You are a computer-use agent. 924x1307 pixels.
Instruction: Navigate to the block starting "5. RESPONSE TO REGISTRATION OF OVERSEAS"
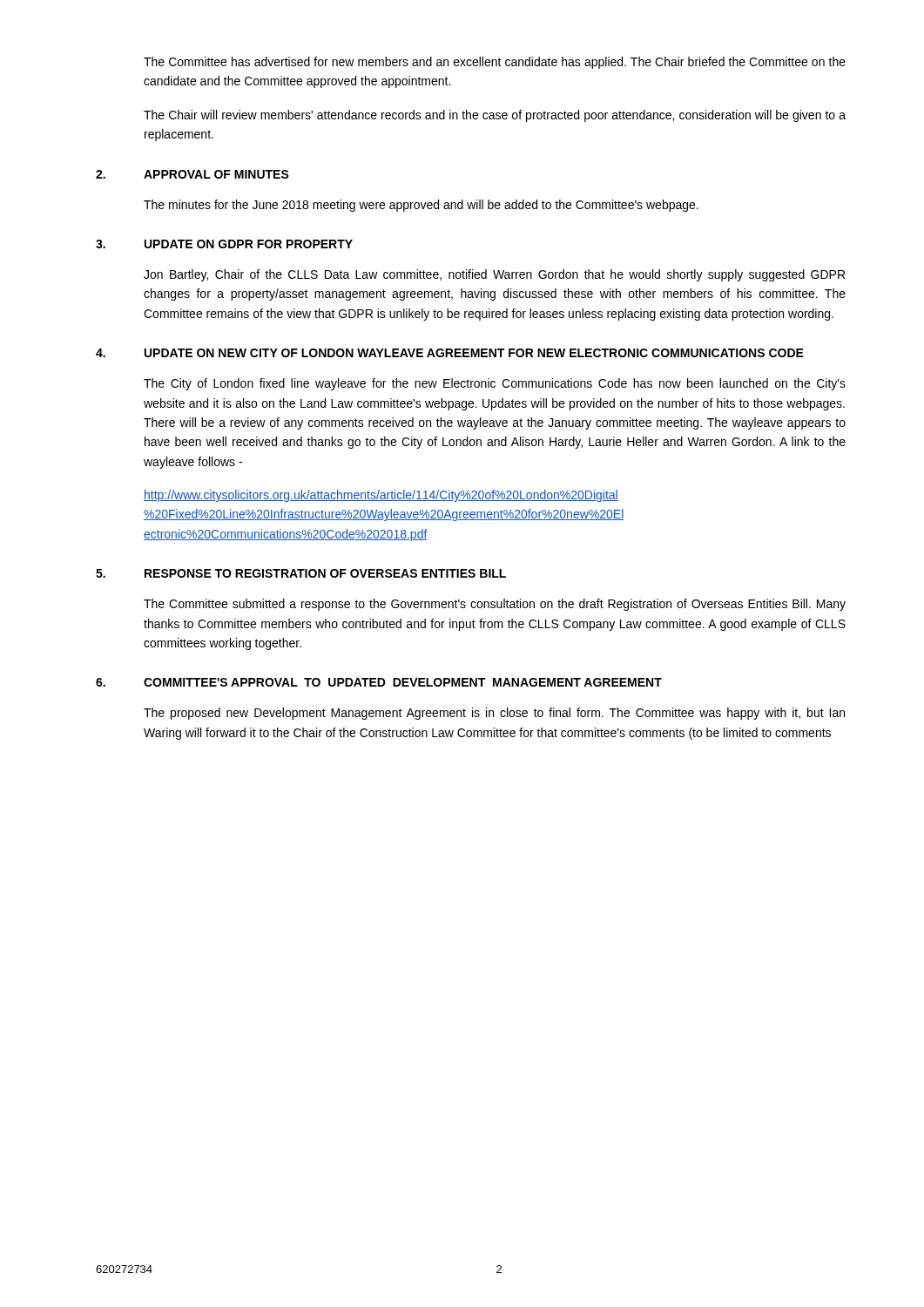coord(301,574)
